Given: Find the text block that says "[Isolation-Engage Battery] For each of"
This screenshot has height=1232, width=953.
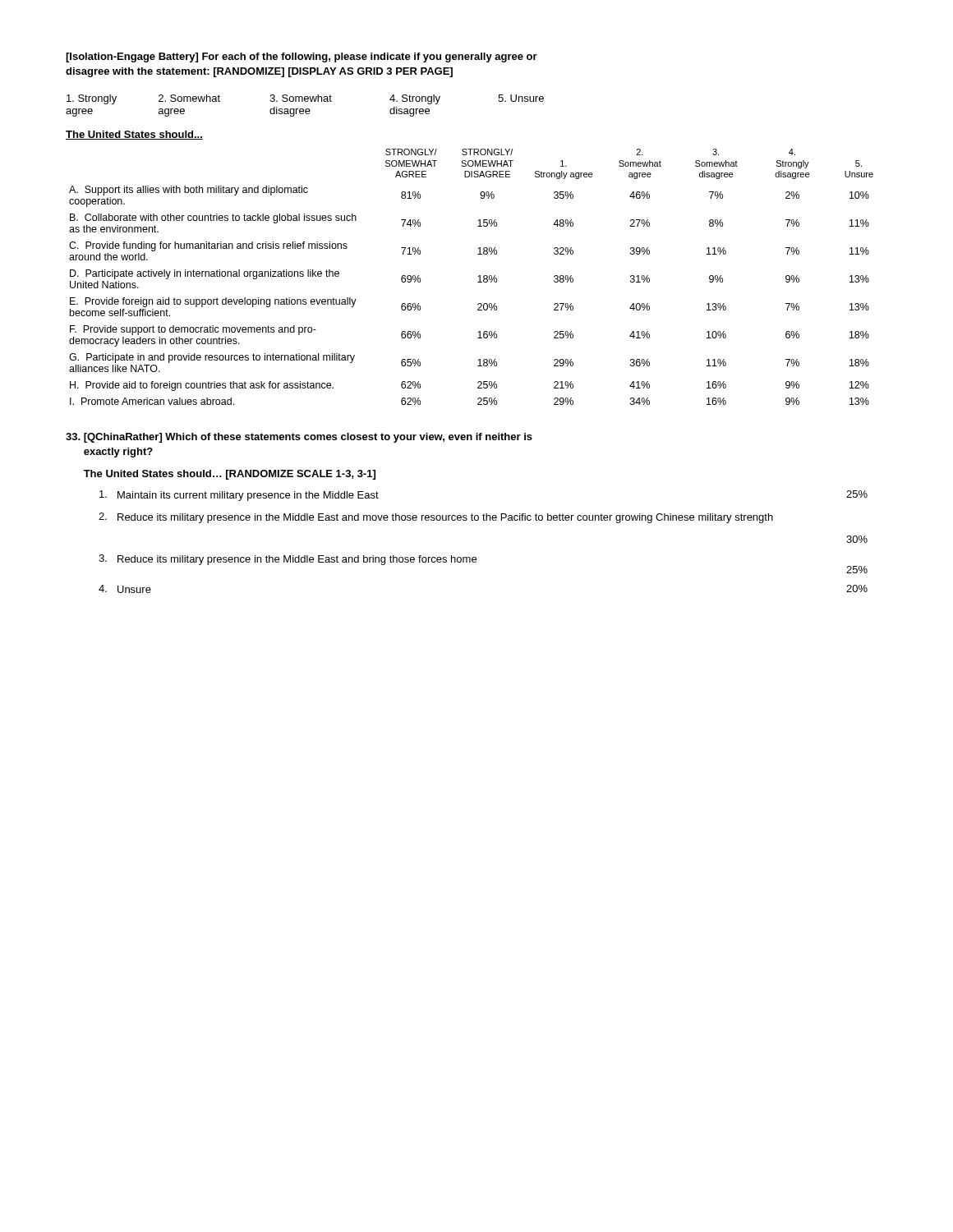Looking at the screenshot, I should click(x=301, y=64).
